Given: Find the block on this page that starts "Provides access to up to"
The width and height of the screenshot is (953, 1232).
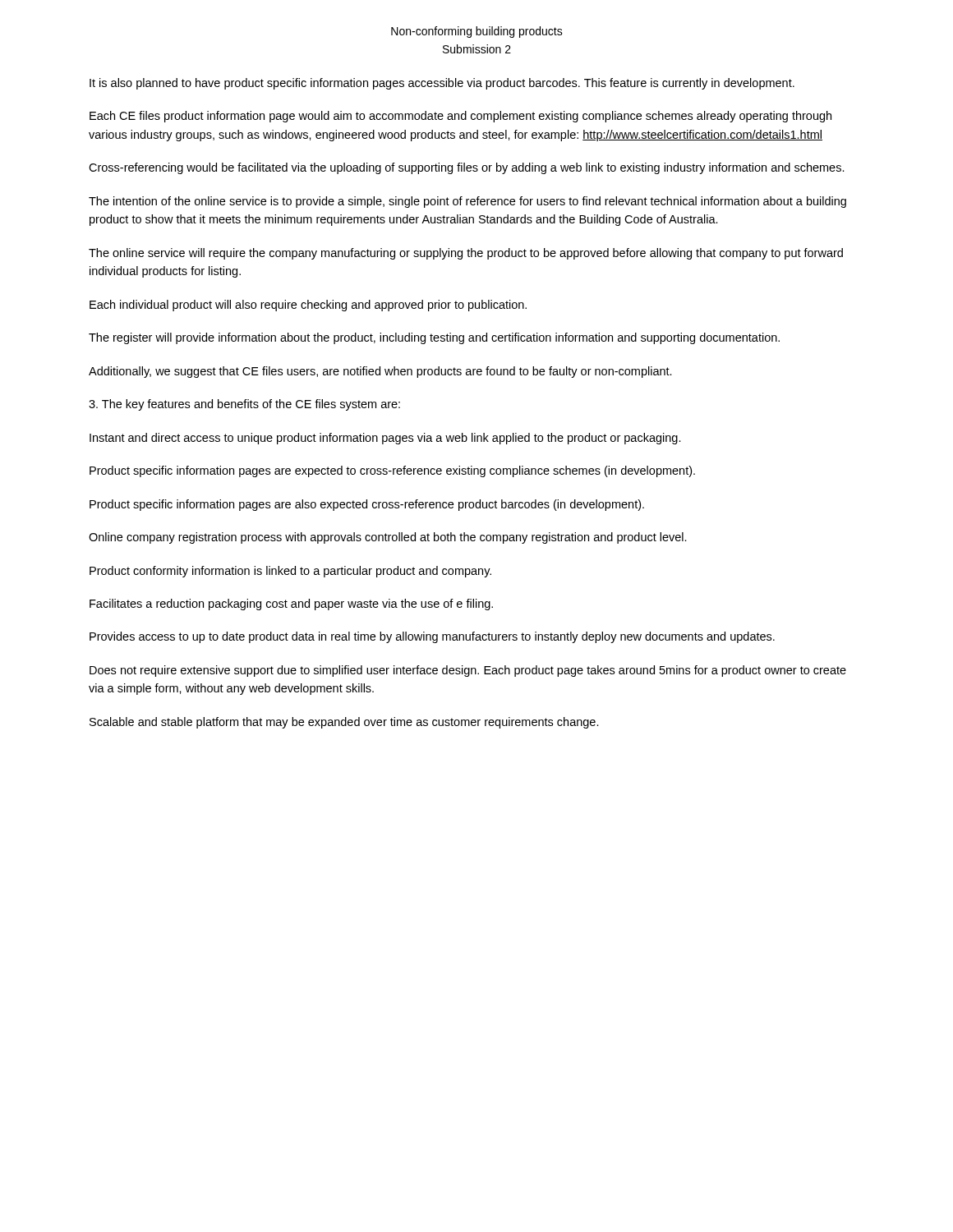Looking at the screenshot, I should [x=432, y=637].
